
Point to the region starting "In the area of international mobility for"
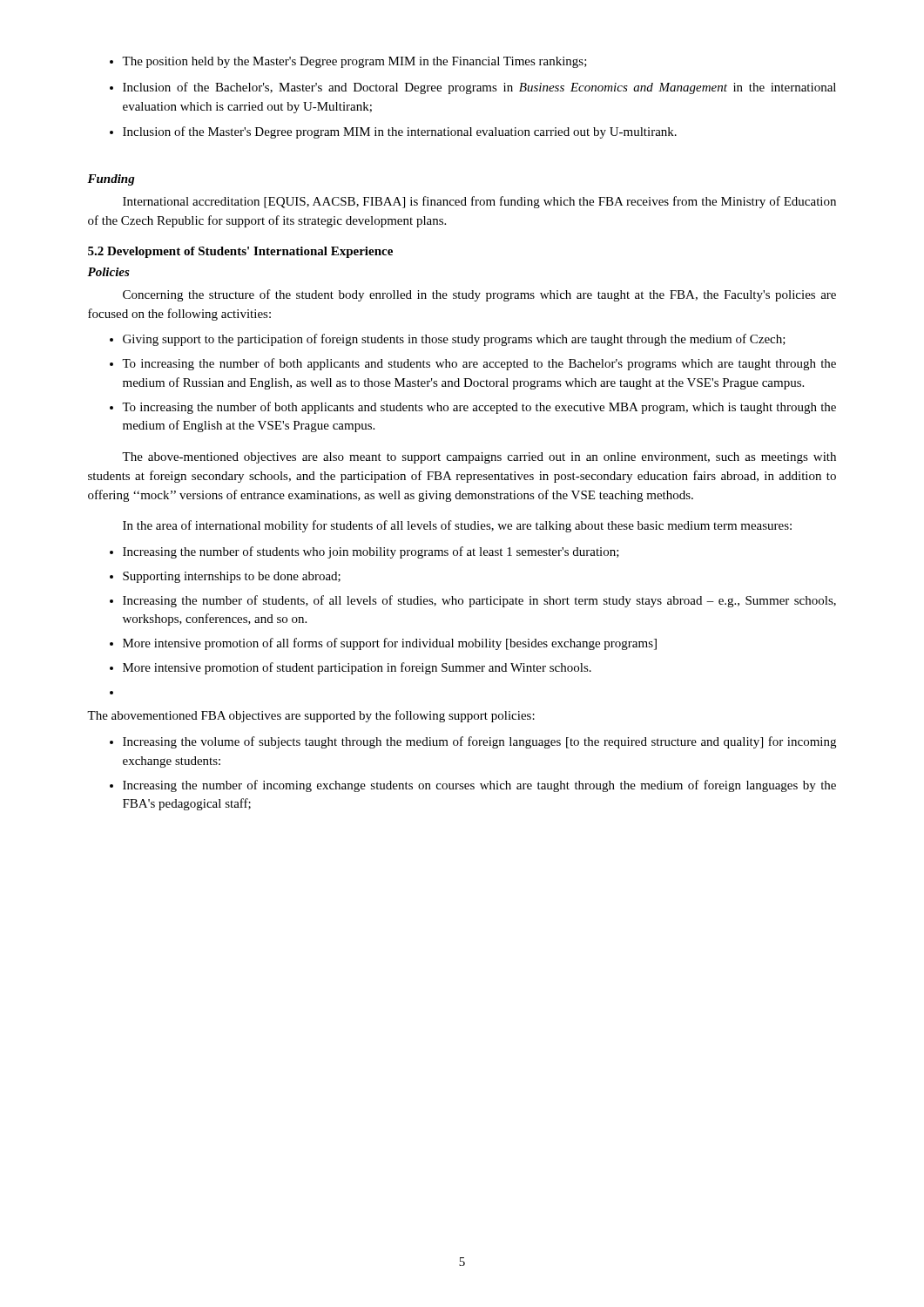click(462, 526)
